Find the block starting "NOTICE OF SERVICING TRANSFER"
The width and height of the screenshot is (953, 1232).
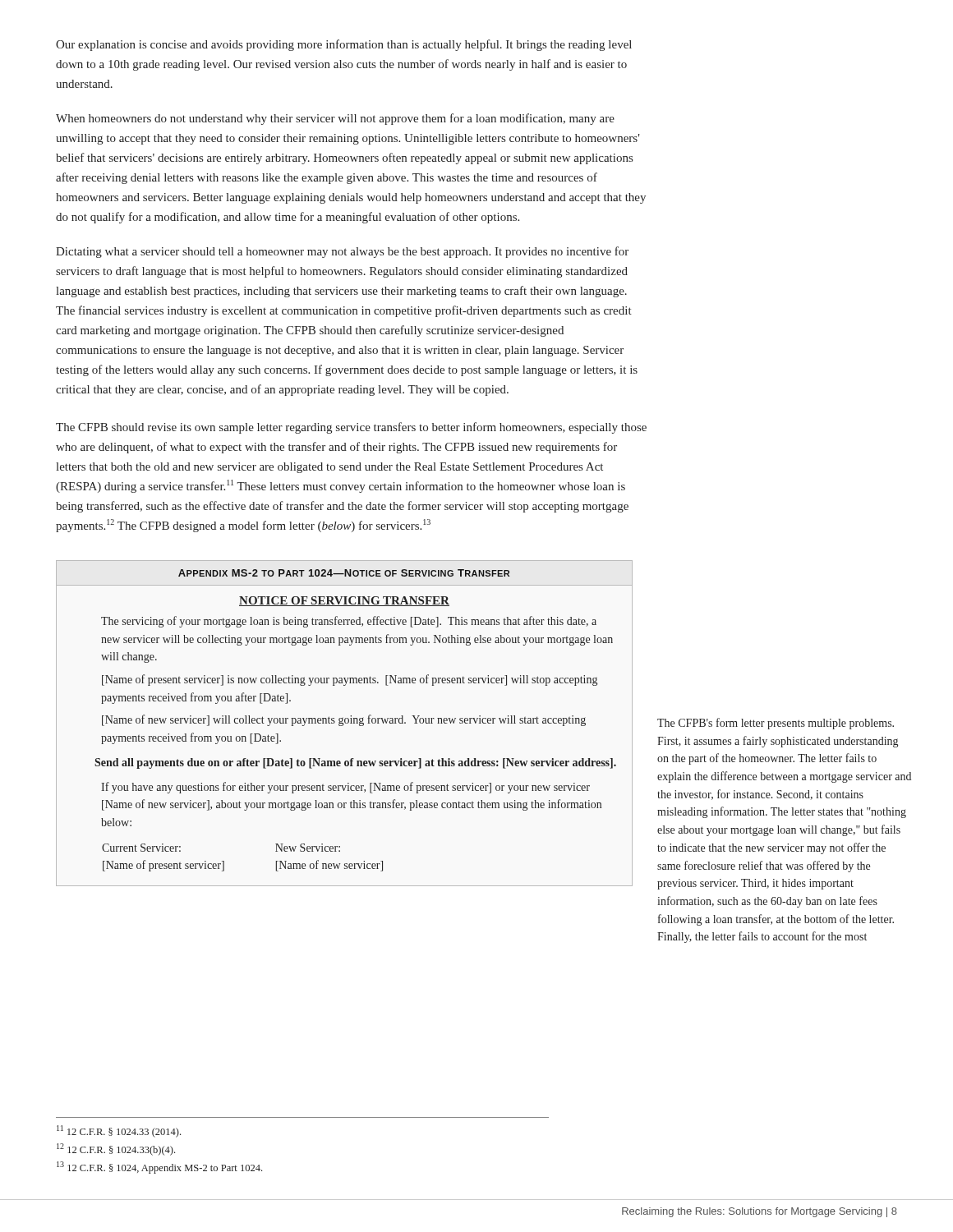pos(344,600)
